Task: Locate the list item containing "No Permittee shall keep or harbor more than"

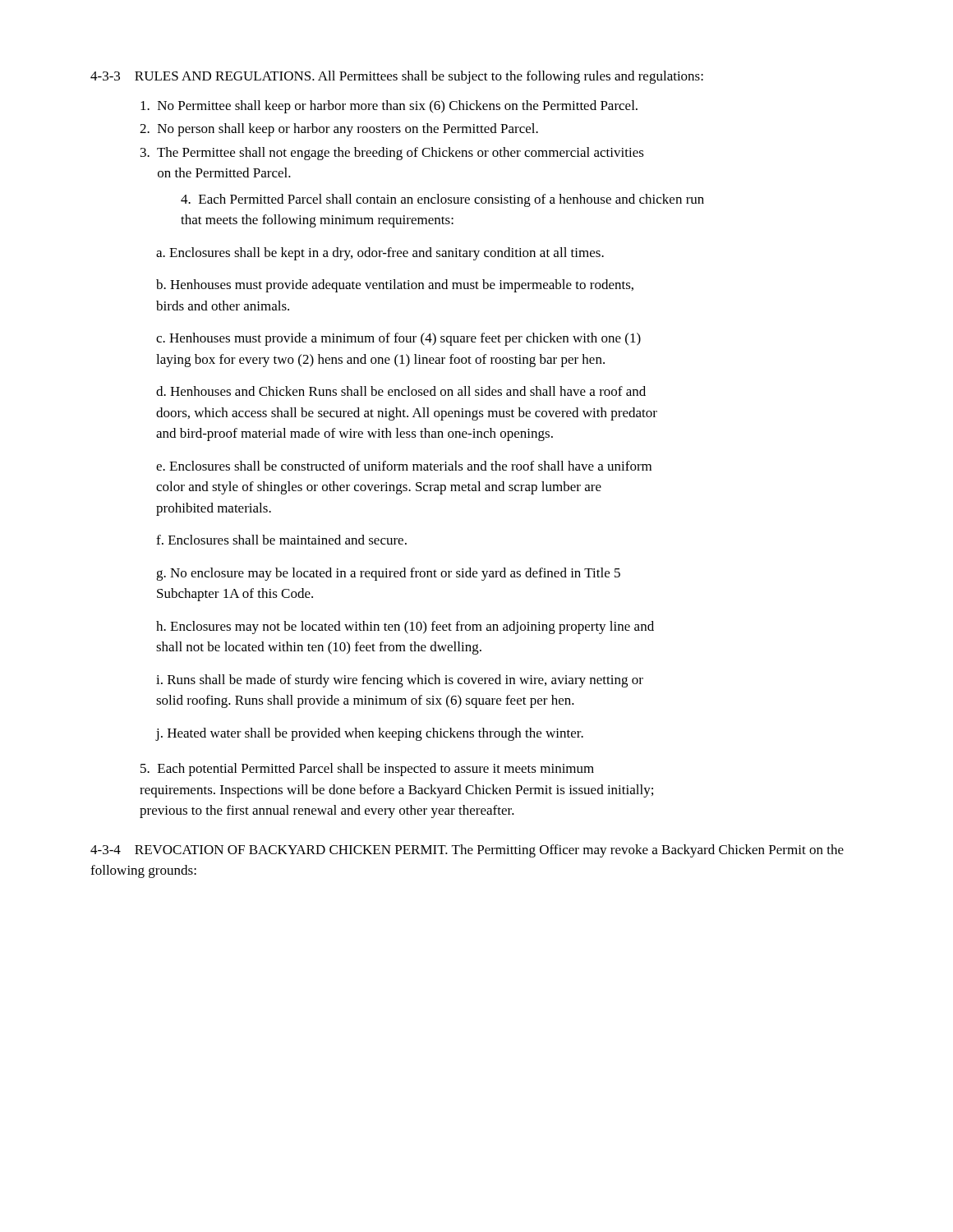Action: (389, 105)
